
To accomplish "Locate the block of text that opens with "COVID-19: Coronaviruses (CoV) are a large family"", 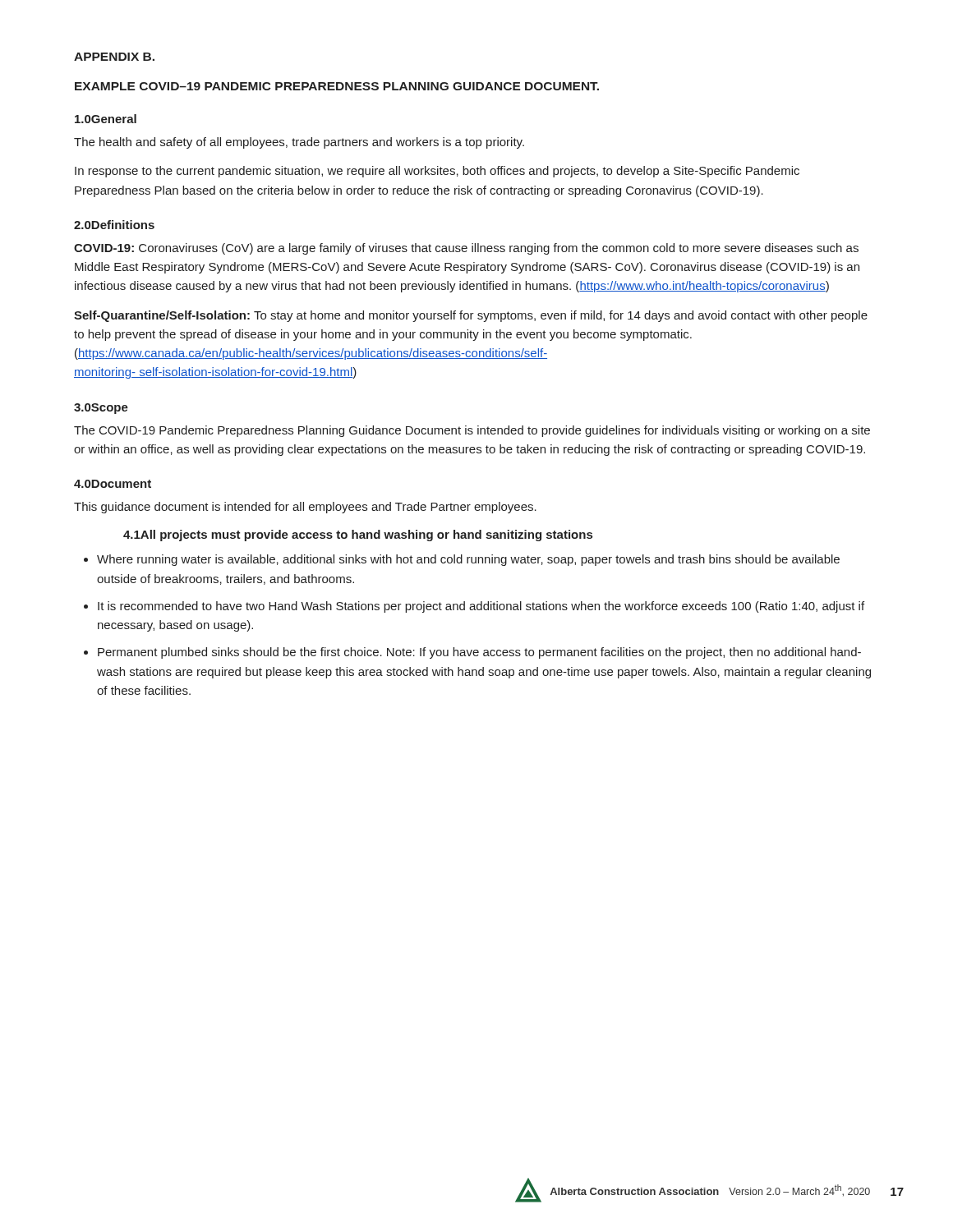I will click(x=476, y=267).
